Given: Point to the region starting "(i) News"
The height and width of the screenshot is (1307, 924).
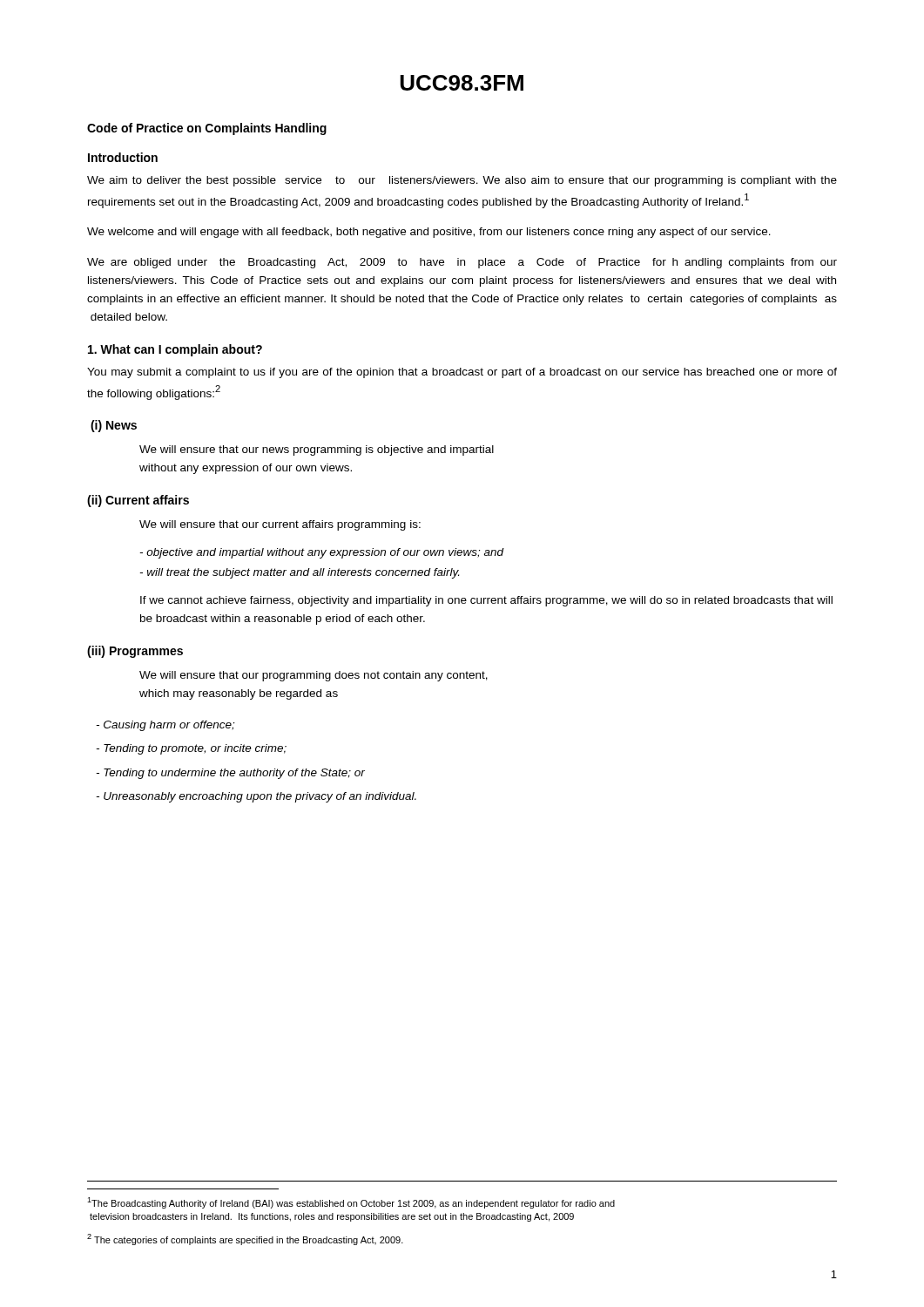Looking at the screenshot, I should (x=112, y=425).
